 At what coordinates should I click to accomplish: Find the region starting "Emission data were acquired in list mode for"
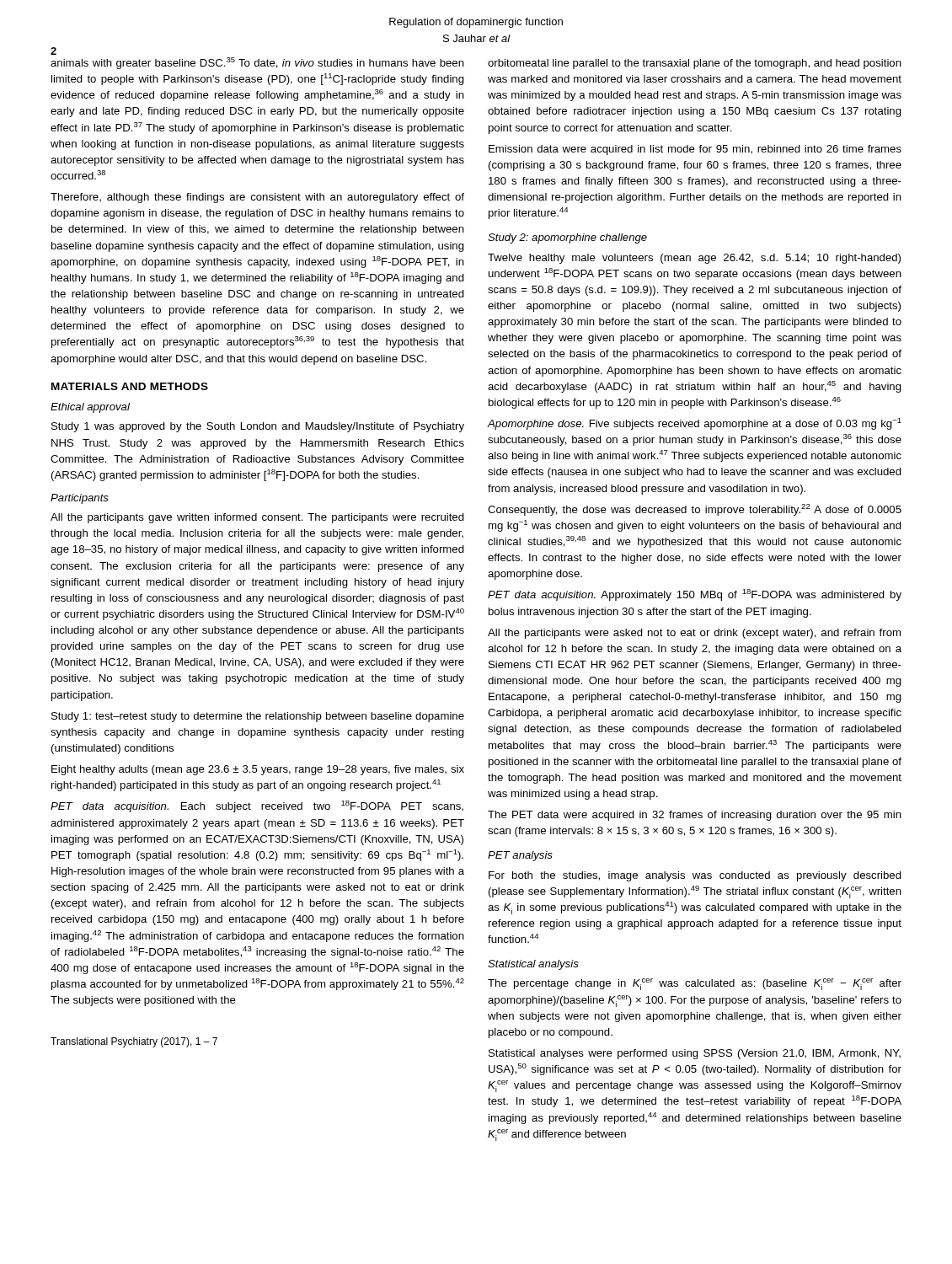(x=695, y=181)
